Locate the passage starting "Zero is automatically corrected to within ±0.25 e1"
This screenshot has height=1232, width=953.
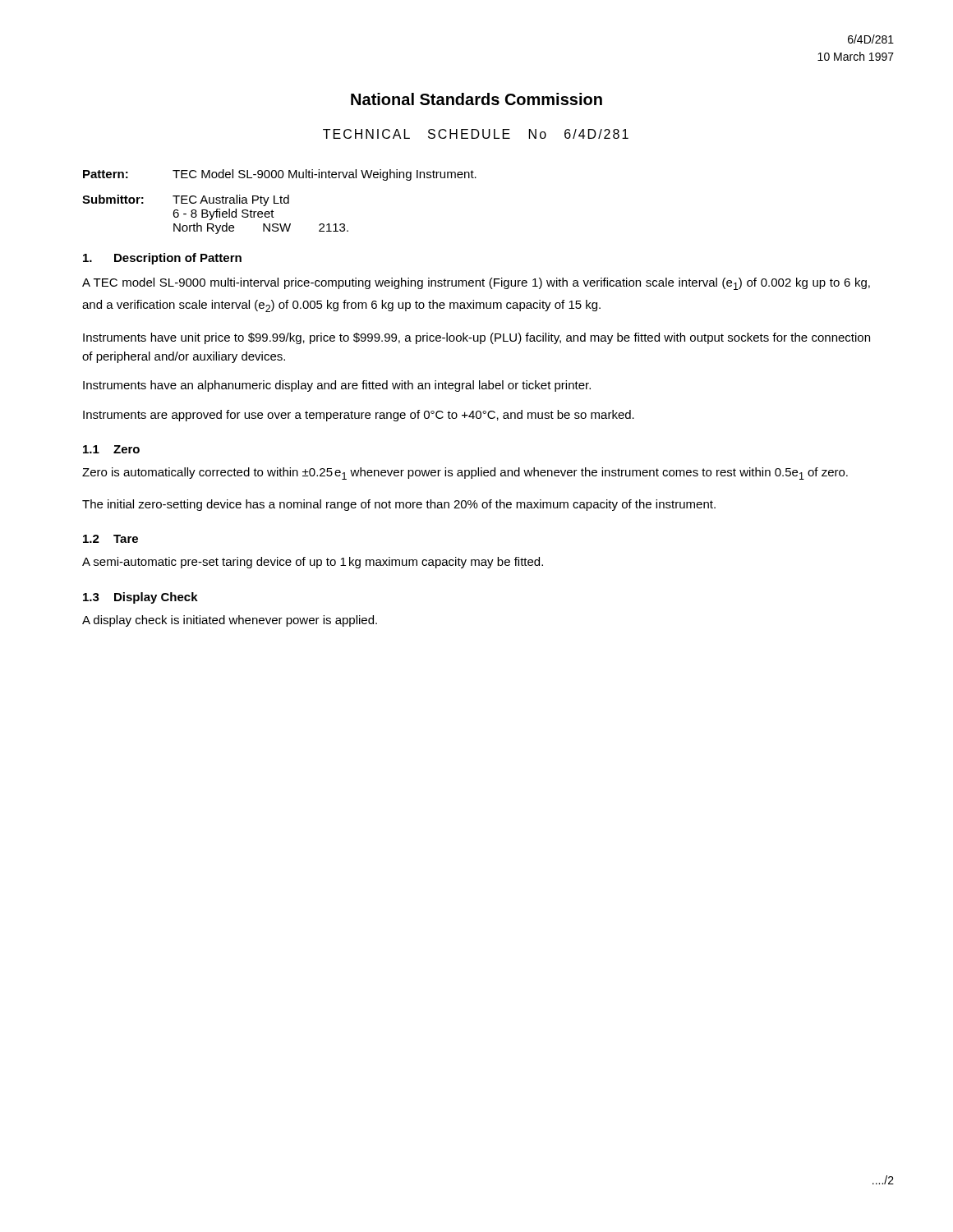point(465,473)
